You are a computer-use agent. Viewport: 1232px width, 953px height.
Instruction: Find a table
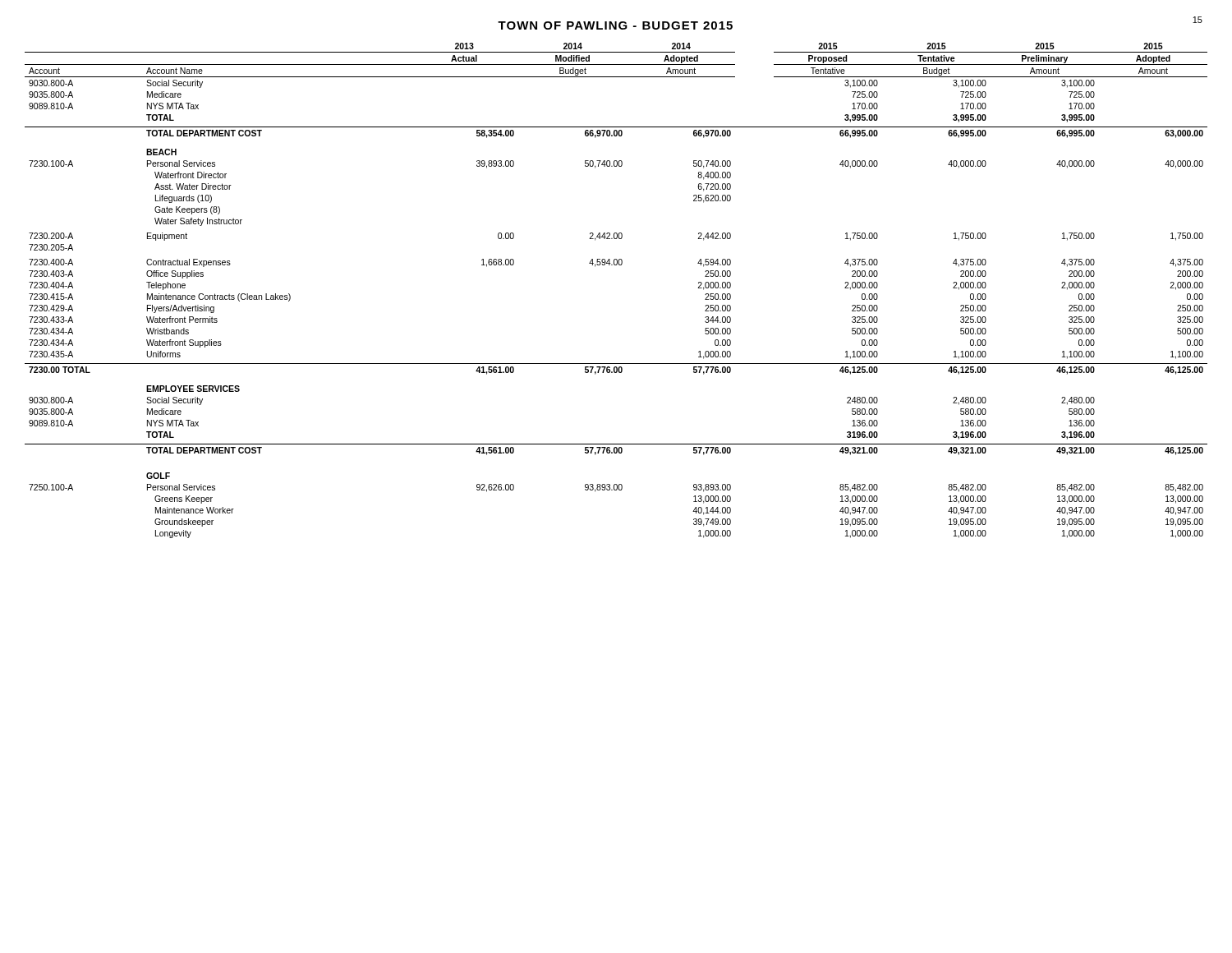(616, 290)
